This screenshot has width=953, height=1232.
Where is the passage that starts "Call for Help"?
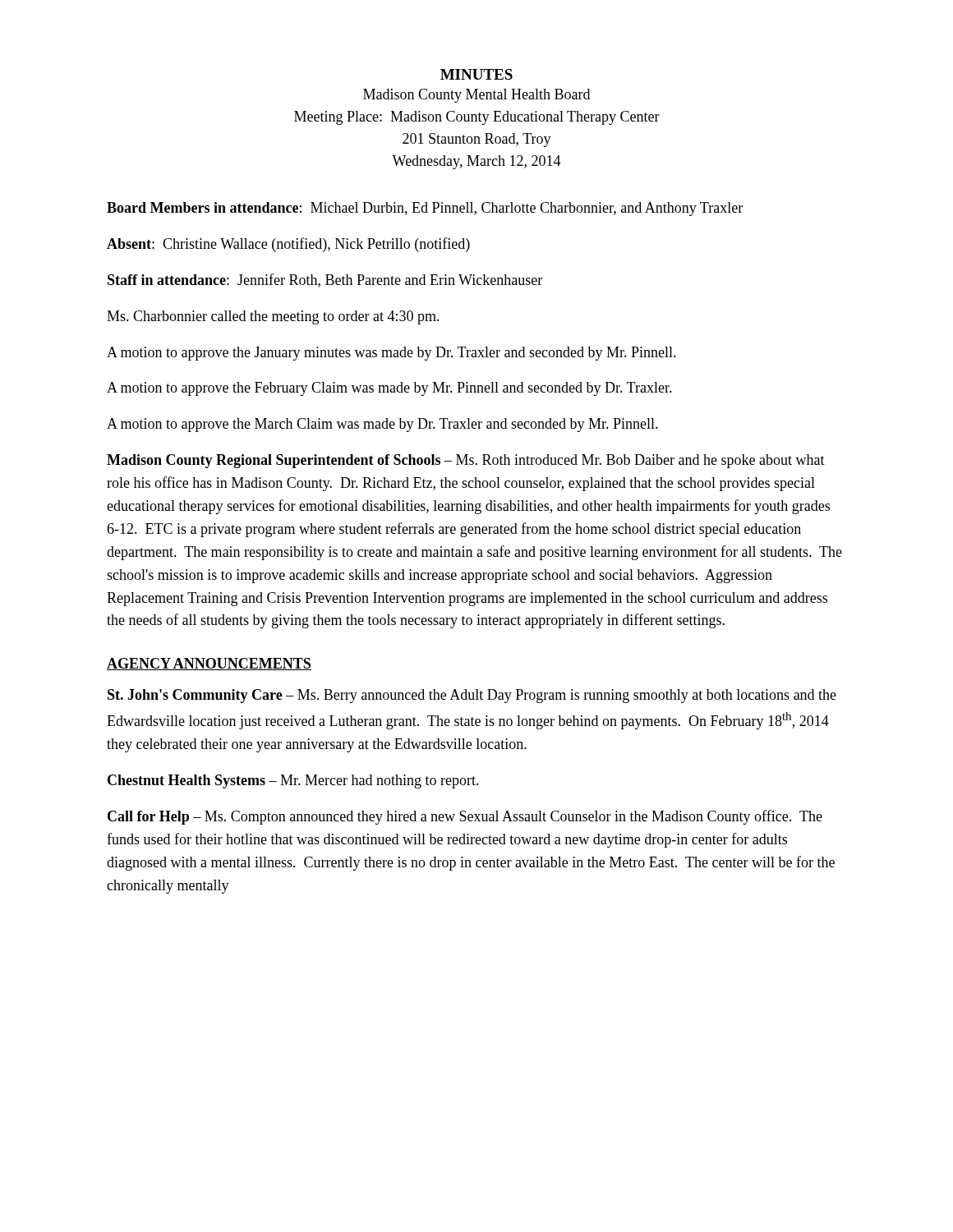click(x=471, y=851)
